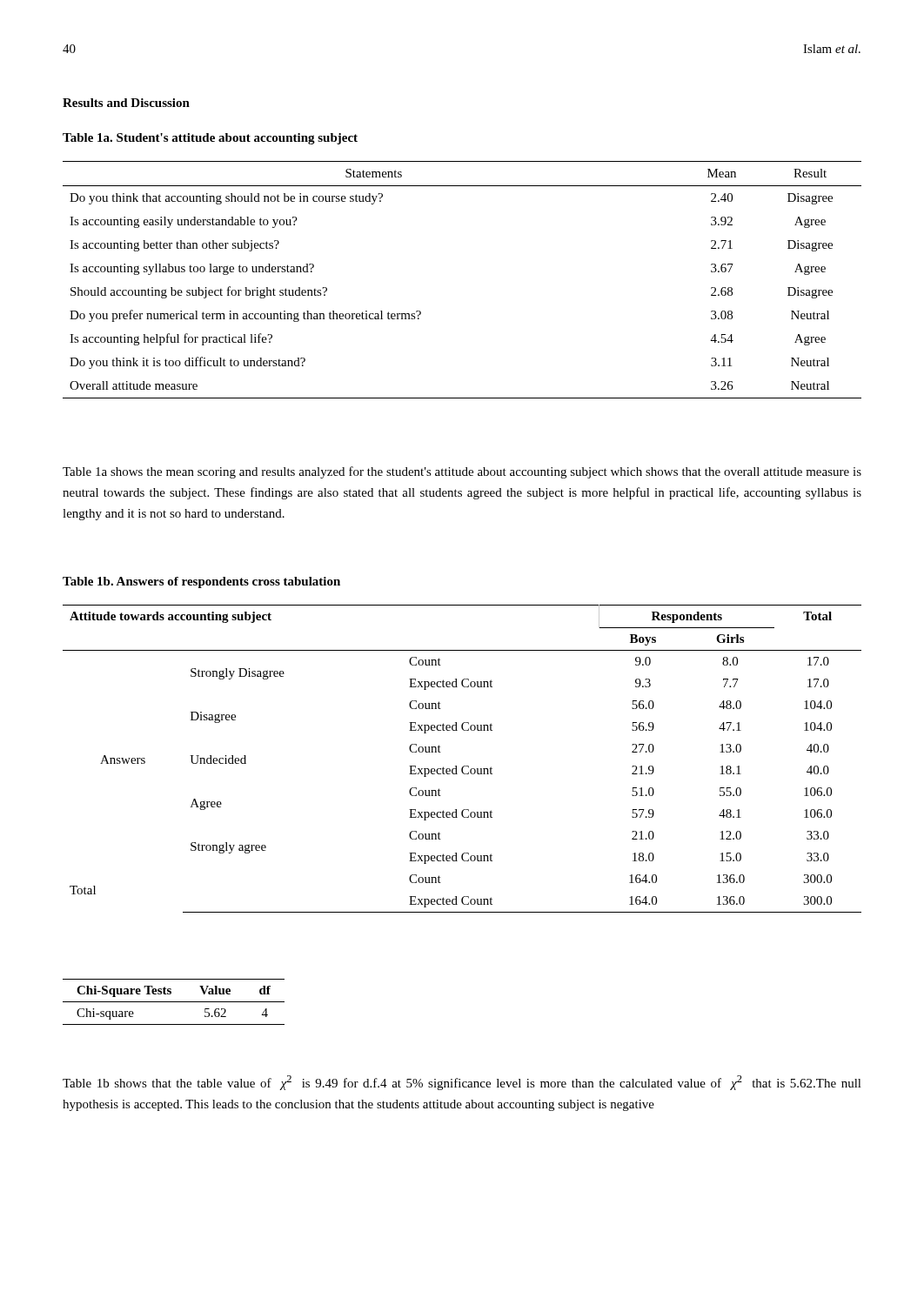The image size is (924, 1305).
Task: Select the caption with the text "Table 1b. Answers of respondents cross tabulation"
Action: [202, 581]
